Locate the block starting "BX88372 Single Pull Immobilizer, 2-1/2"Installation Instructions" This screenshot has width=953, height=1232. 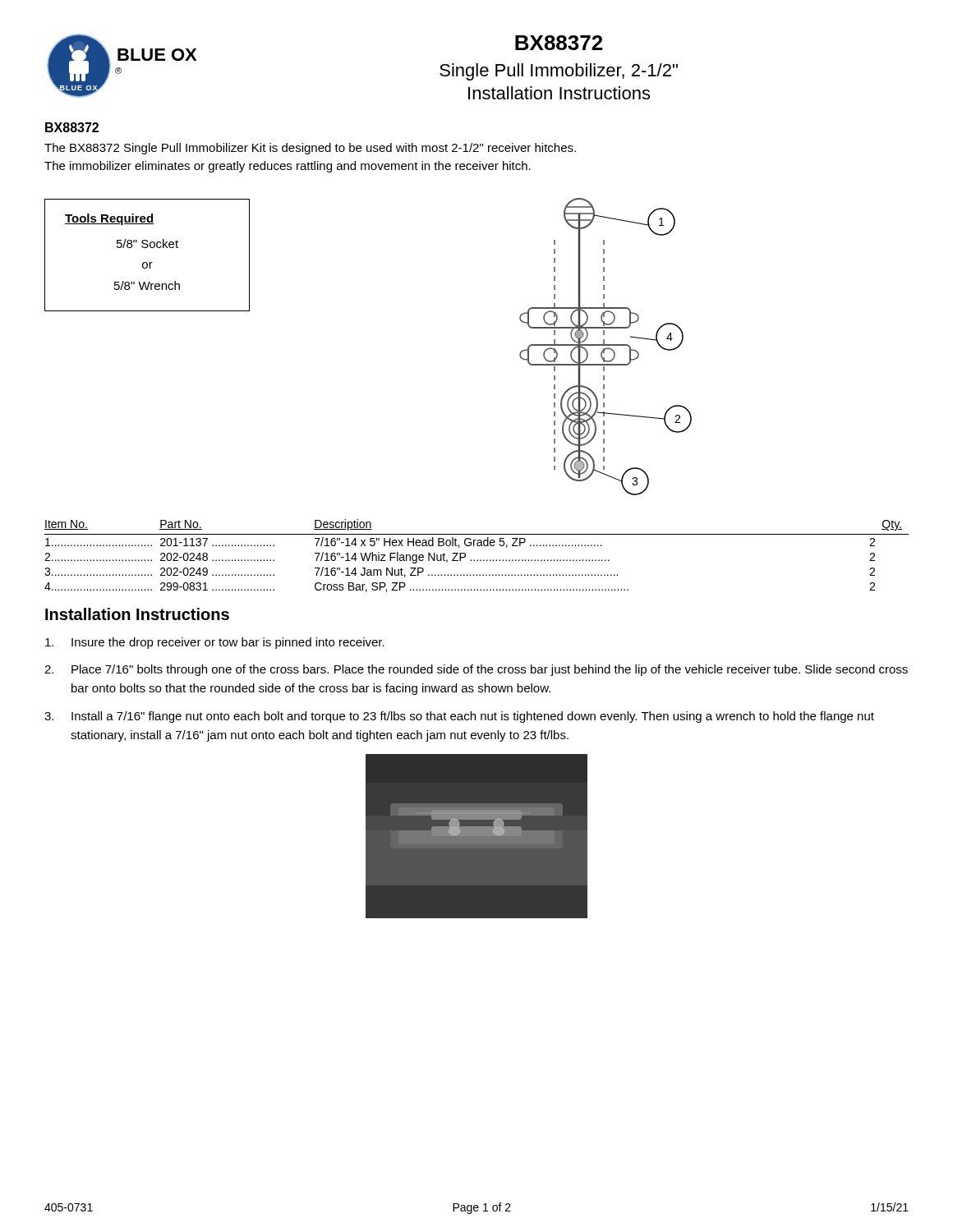point(559,68)
